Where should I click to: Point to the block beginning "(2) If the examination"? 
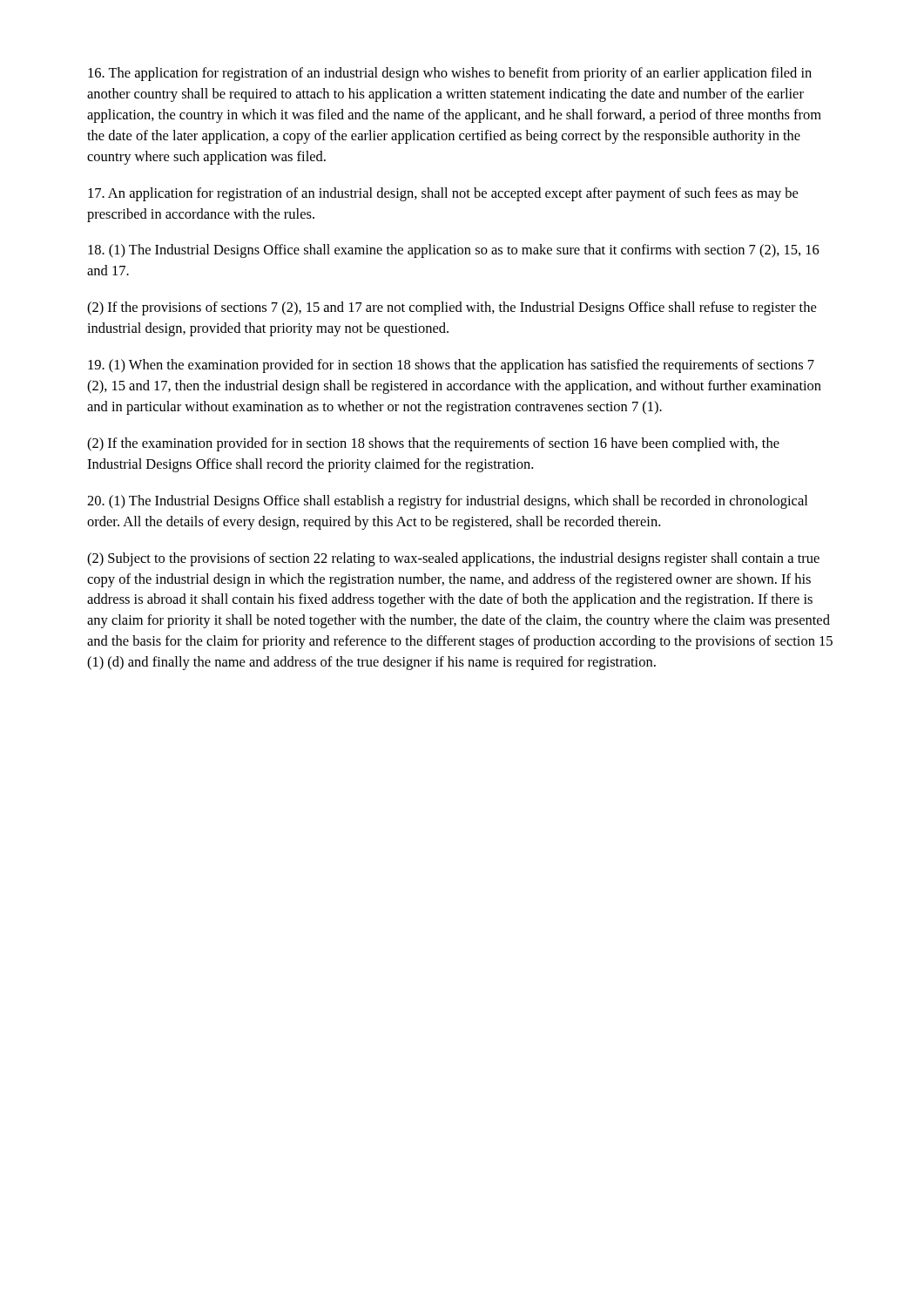(433, 453)
